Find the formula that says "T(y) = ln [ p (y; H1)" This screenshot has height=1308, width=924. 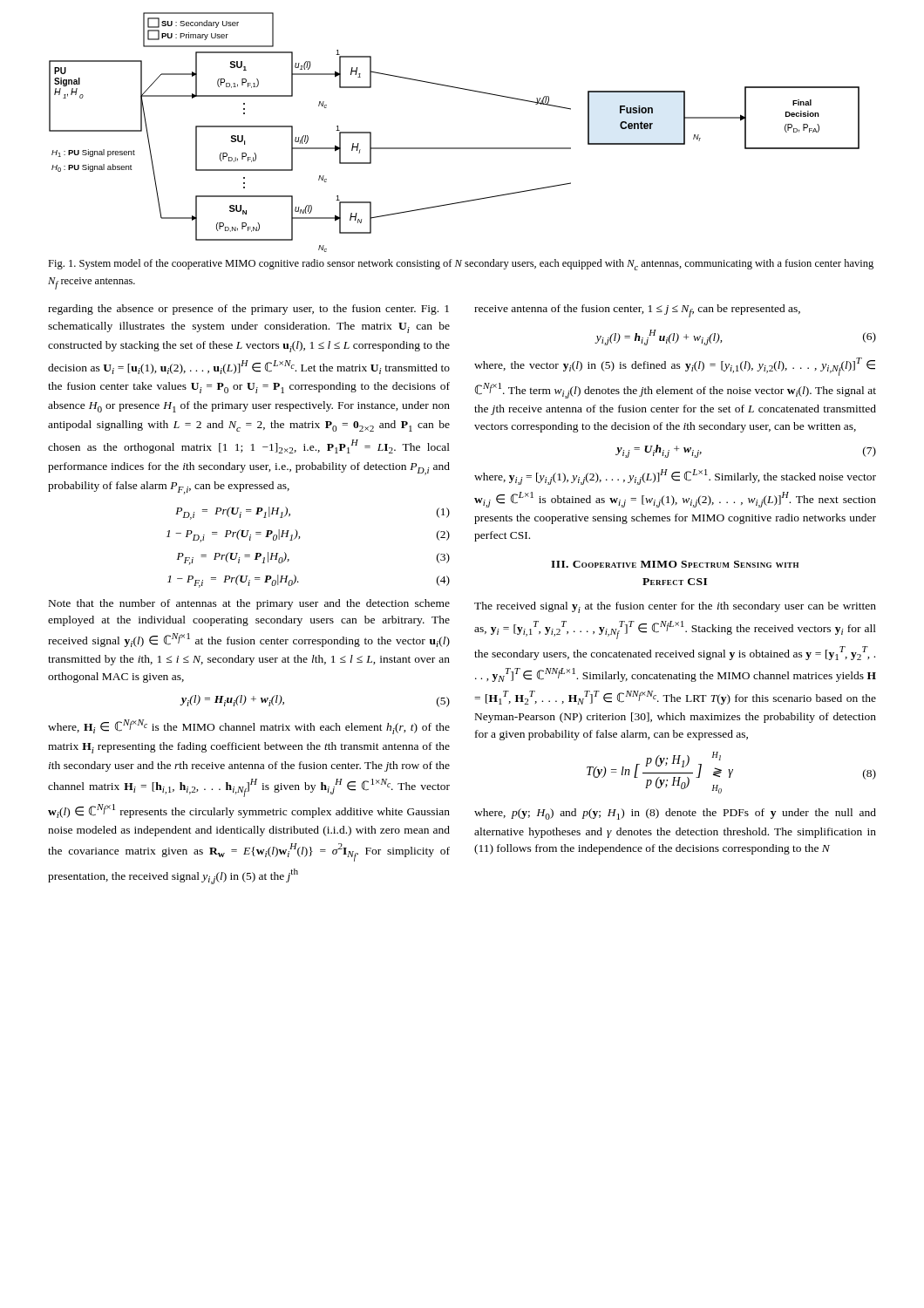tap(675, 773)
